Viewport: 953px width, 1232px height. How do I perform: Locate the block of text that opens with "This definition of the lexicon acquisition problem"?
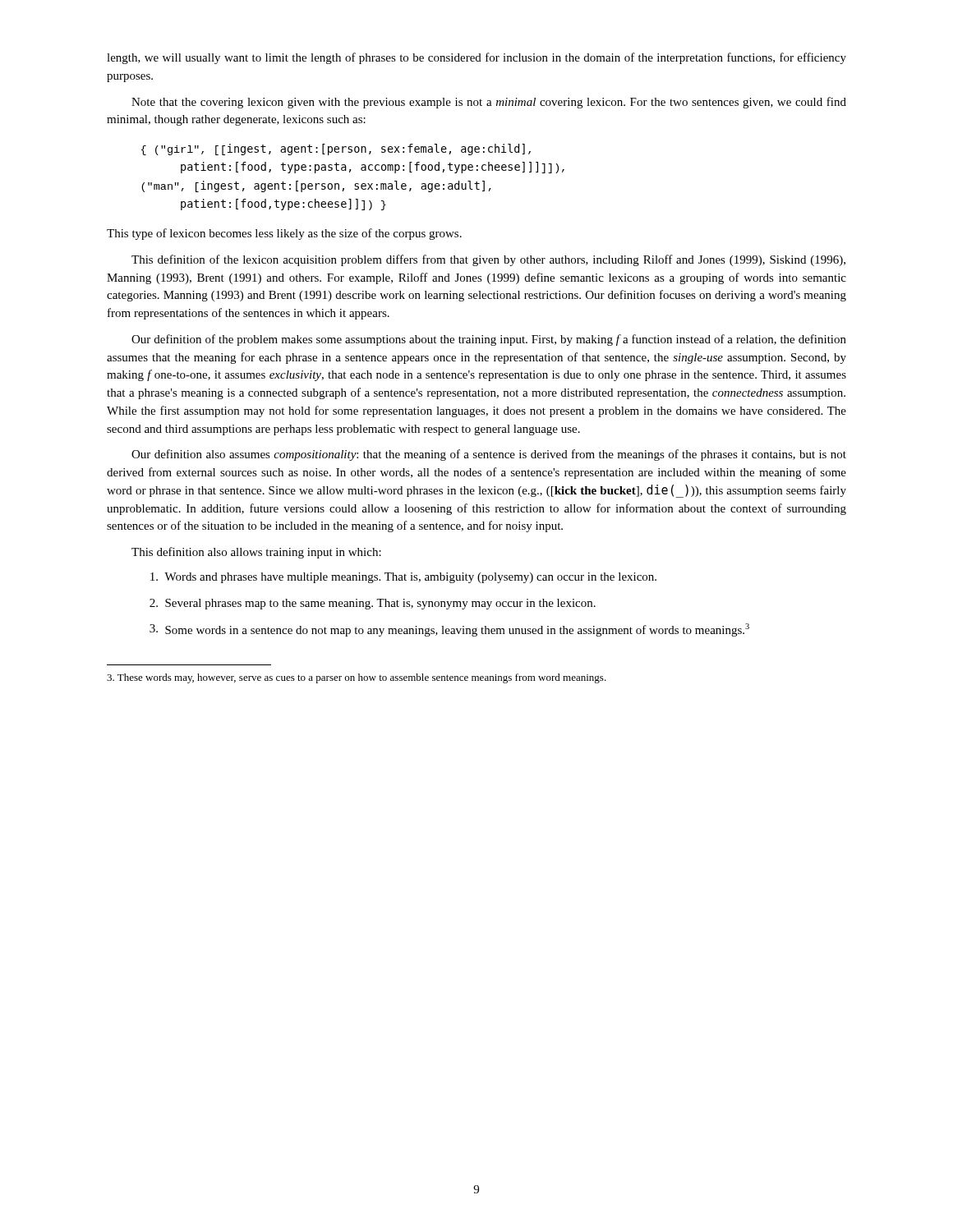pyautogui.click(x=476, y=287)
